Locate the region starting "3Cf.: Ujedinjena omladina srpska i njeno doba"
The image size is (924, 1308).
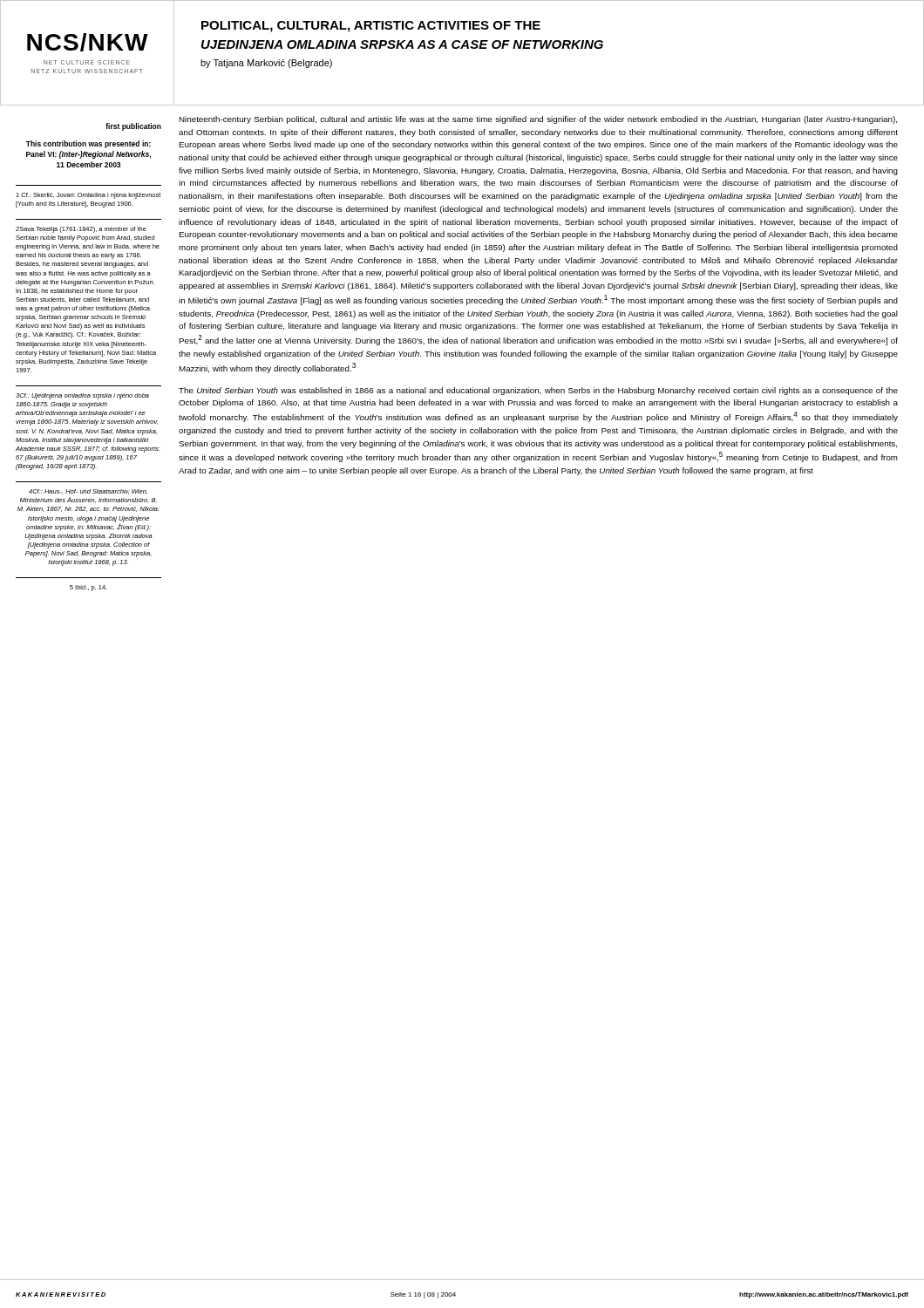(x=88, y=431)
